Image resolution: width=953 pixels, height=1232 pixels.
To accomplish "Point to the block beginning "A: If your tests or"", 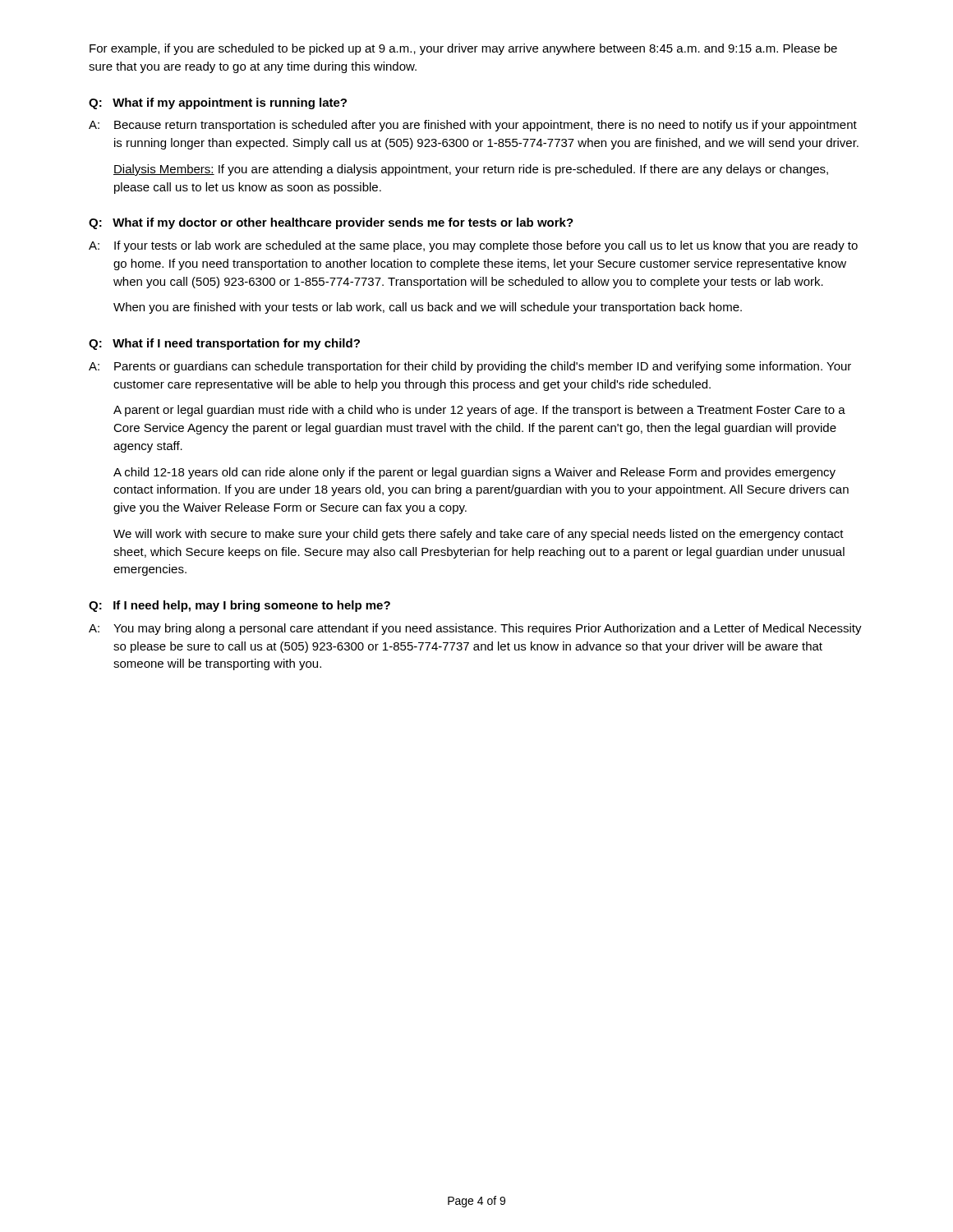I will coord(476,263).
